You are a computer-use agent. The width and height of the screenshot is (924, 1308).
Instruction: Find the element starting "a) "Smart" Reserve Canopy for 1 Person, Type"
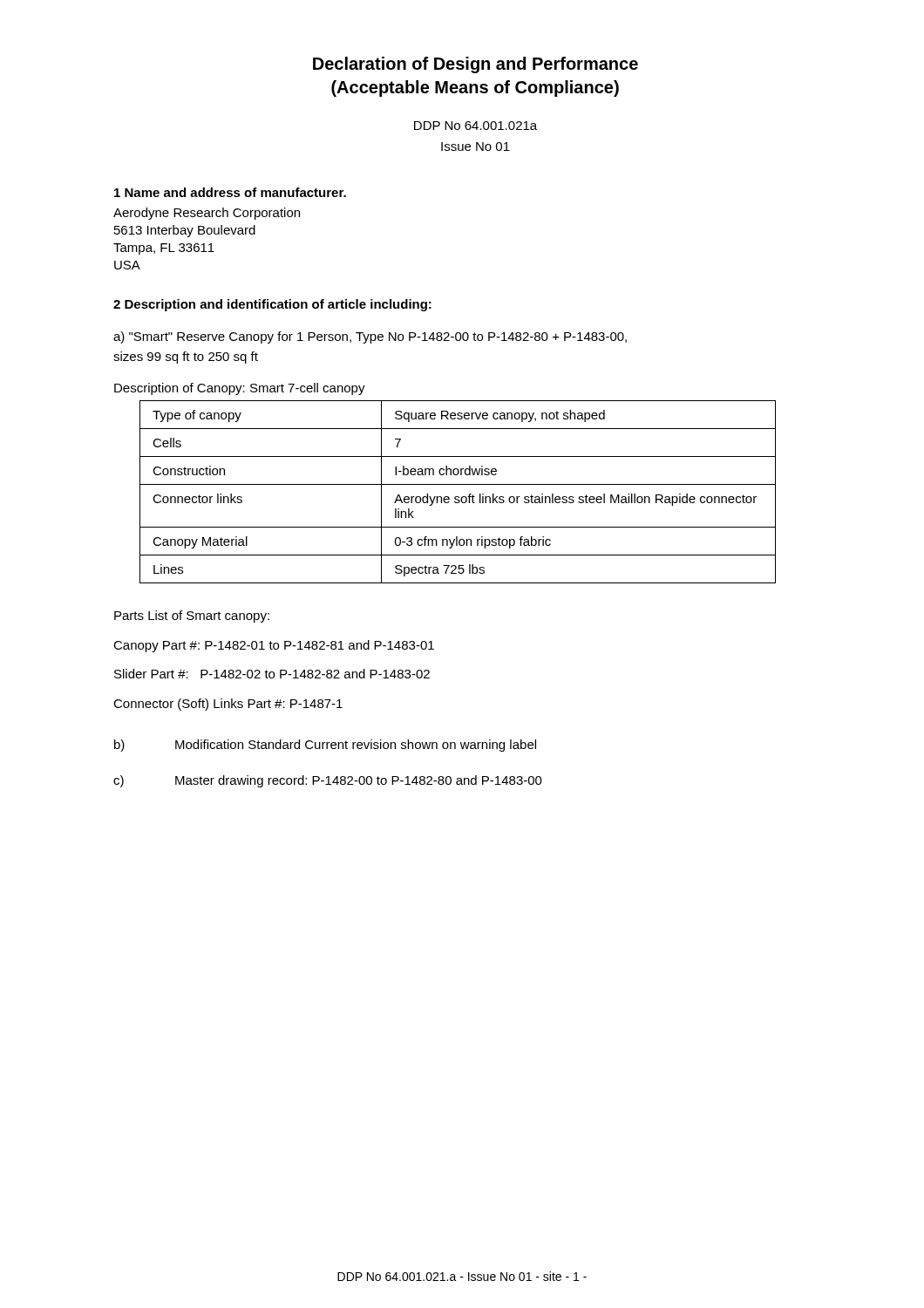coord(371,346)
